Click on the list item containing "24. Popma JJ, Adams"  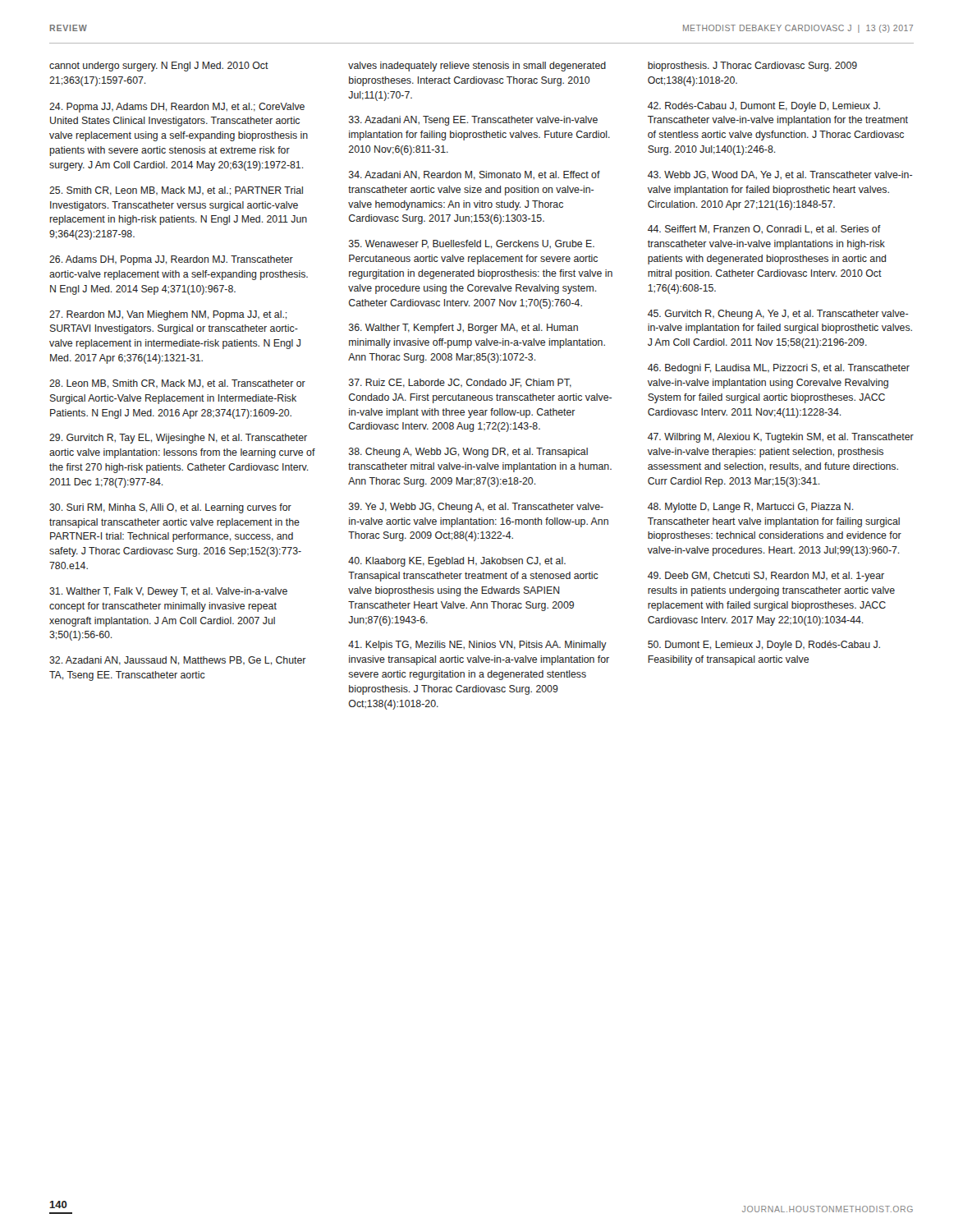179,136
